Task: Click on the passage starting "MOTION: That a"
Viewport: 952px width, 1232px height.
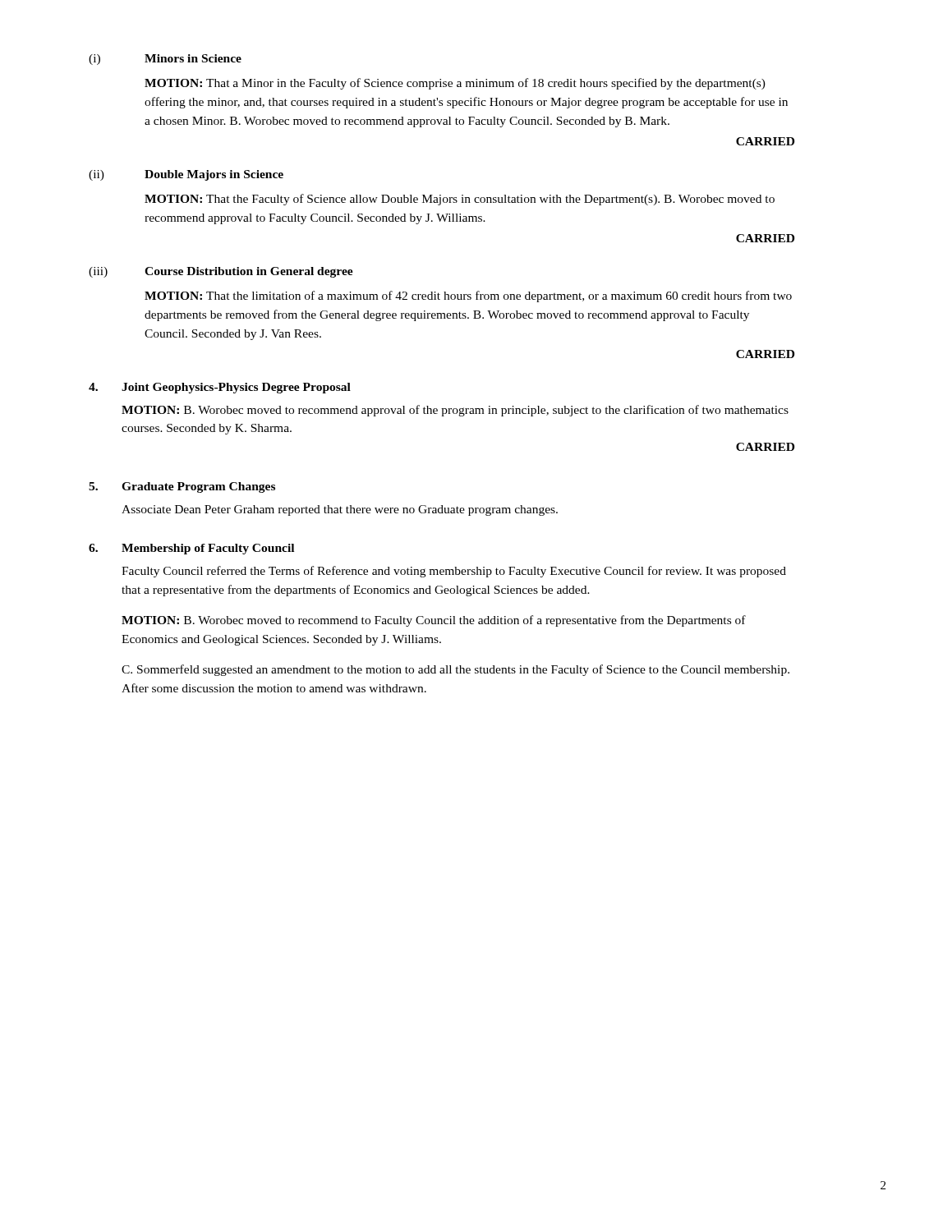Action: coord(466,101)
